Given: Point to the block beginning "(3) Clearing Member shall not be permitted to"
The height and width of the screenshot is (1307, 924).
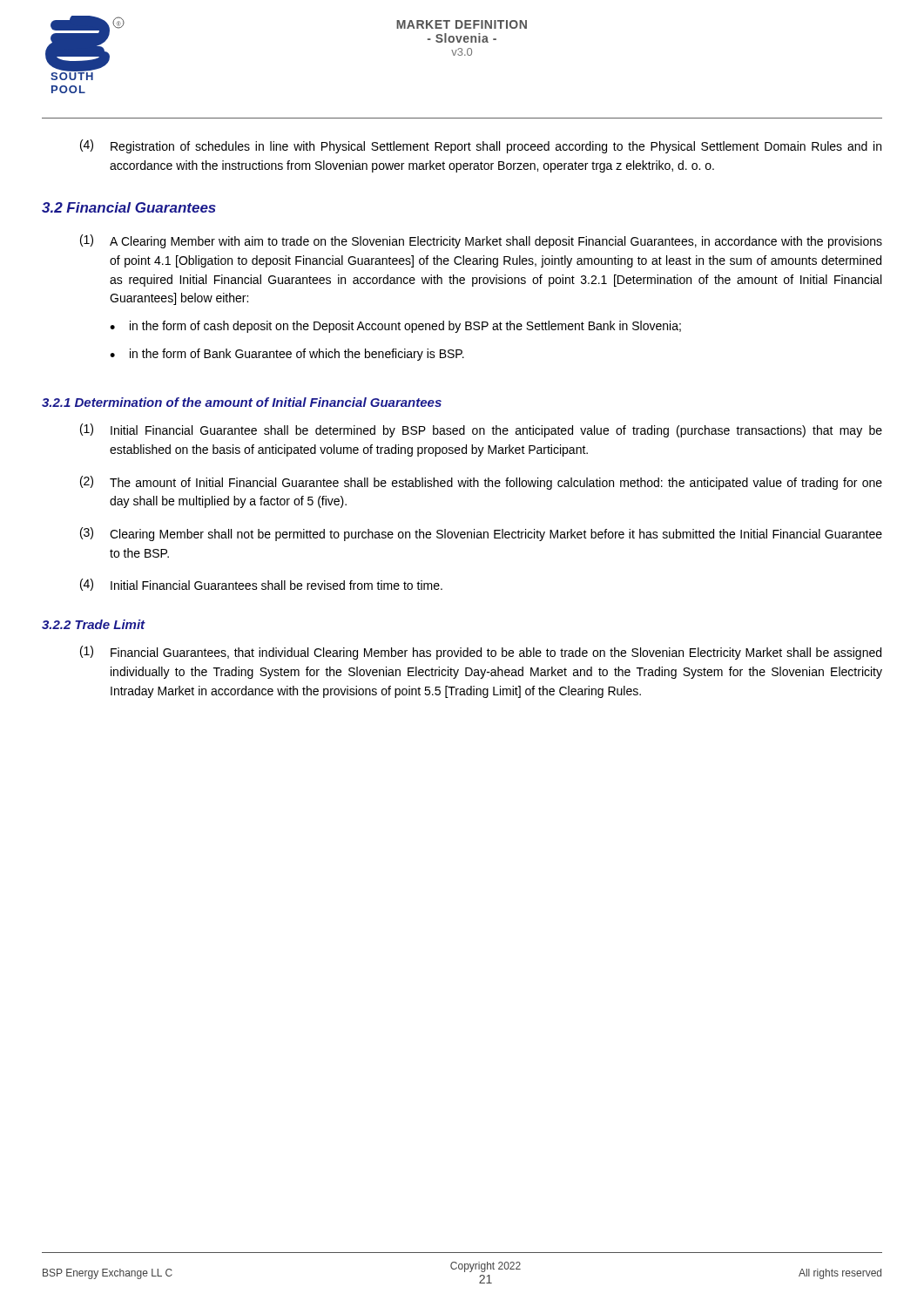Looking at the screenshot, I should [x=462, y=544].
